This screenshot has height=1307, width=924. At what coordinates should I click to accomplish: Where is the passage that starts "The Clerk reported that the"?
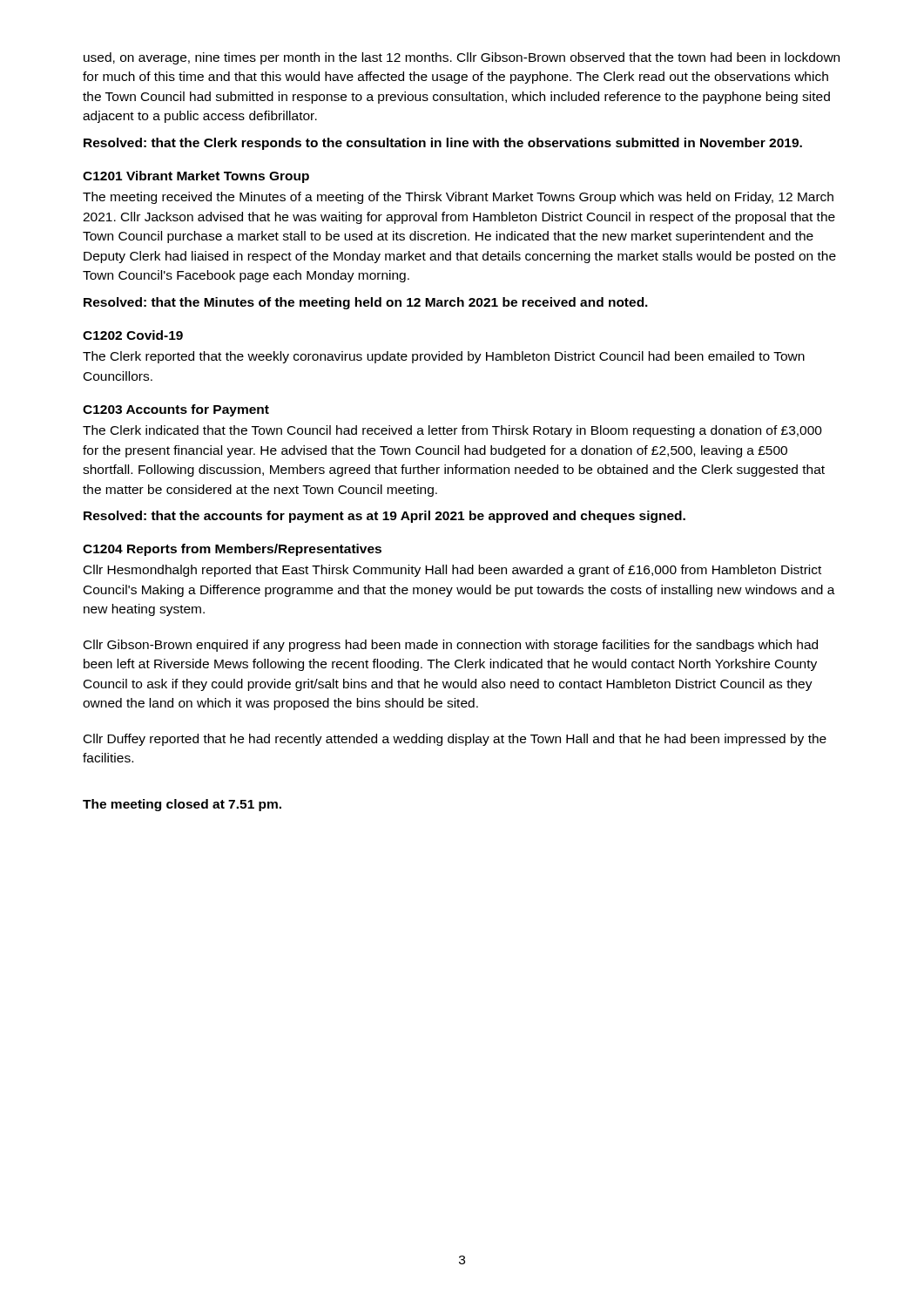point(462,366)
